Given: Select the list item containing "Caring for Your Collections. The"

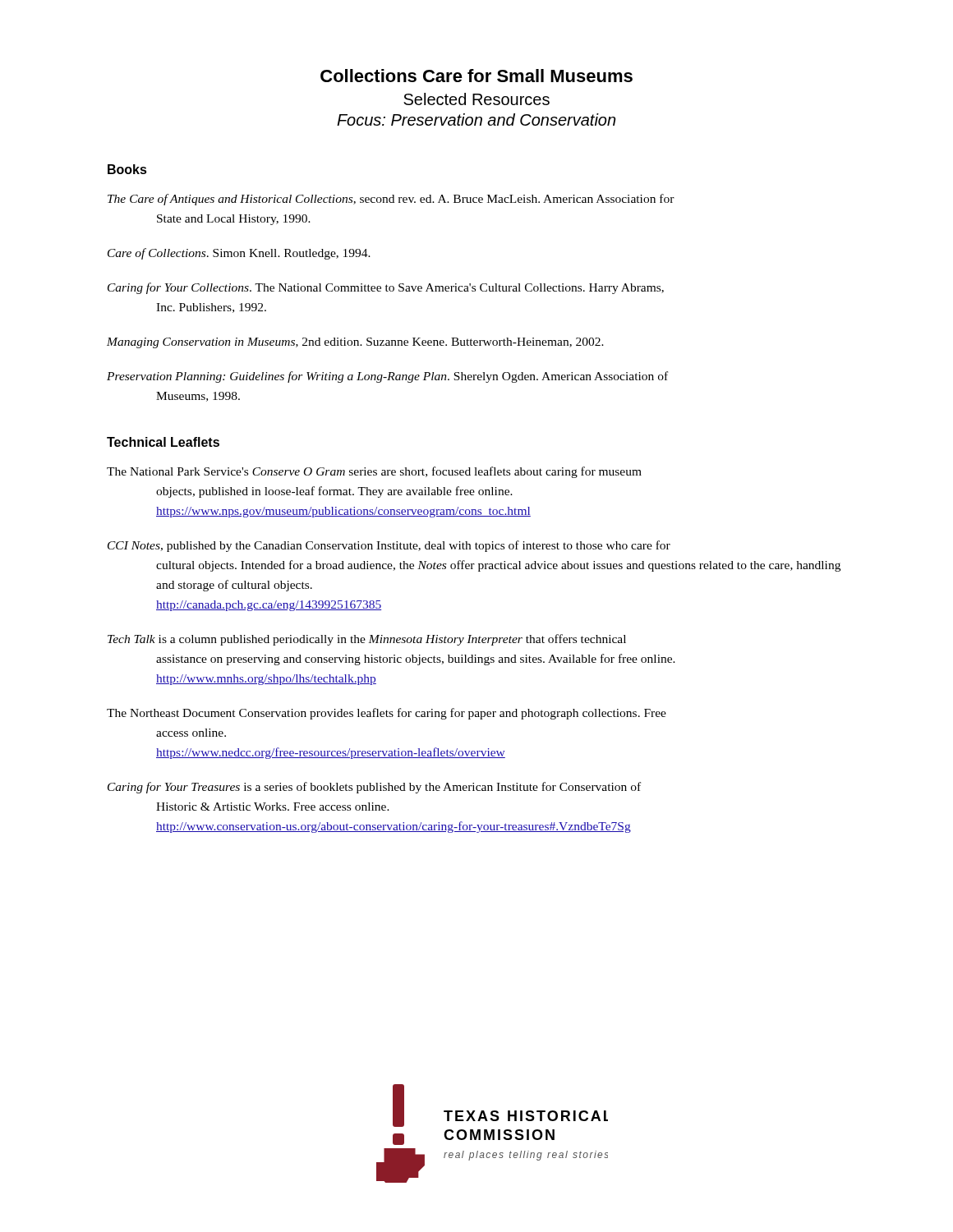Looking at the screenshot, I should coord(476,299).
